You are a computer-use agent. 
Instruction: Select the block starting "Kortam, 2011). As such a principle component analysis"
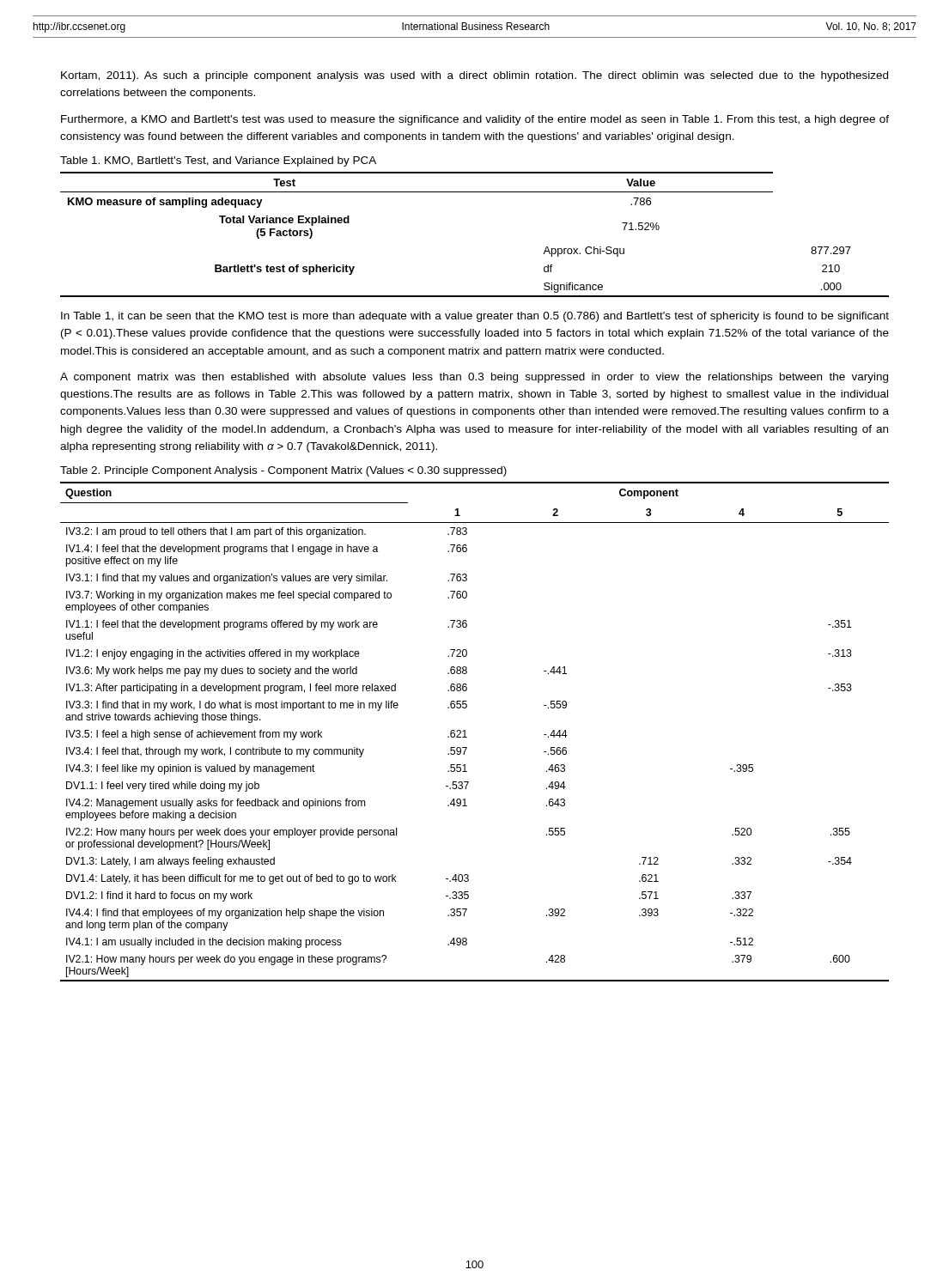(x=474, y=84)
